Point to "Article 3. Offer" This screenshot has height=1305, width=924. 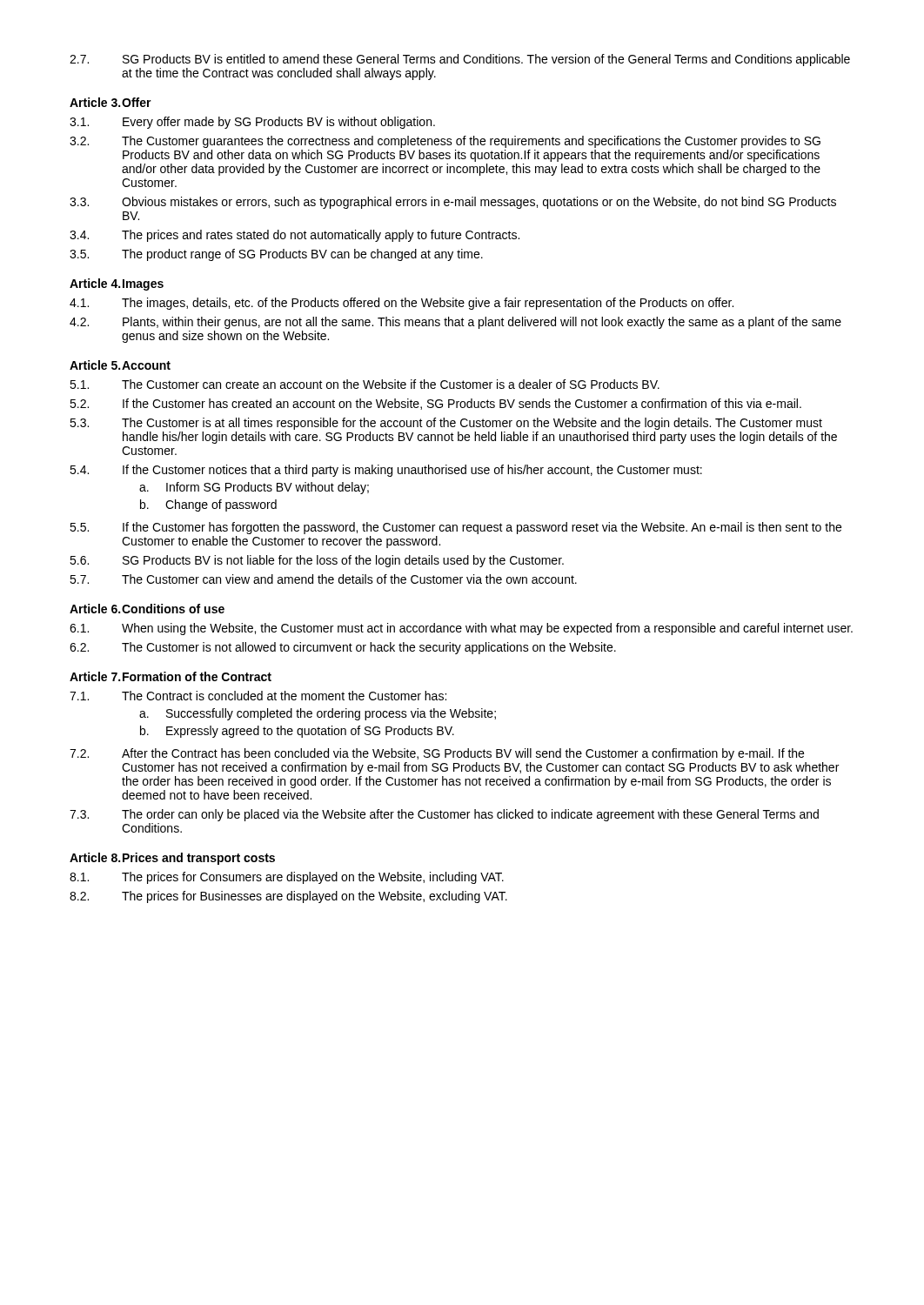pyautogui.click(x=110, y=103)
